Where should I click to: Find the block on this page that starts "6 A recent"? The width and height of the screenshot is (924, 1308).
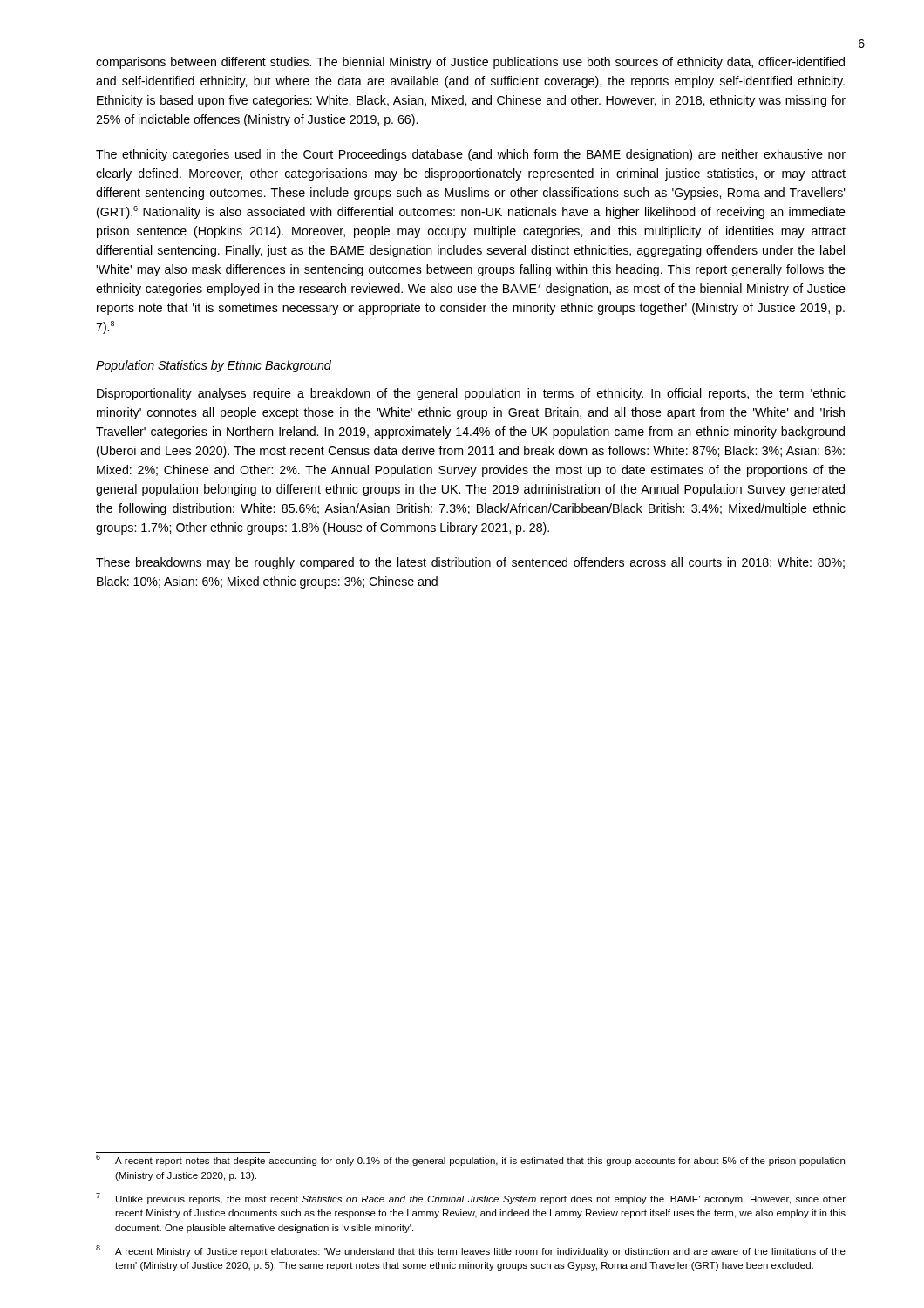pyautogui.click(x=471, y=1168)
